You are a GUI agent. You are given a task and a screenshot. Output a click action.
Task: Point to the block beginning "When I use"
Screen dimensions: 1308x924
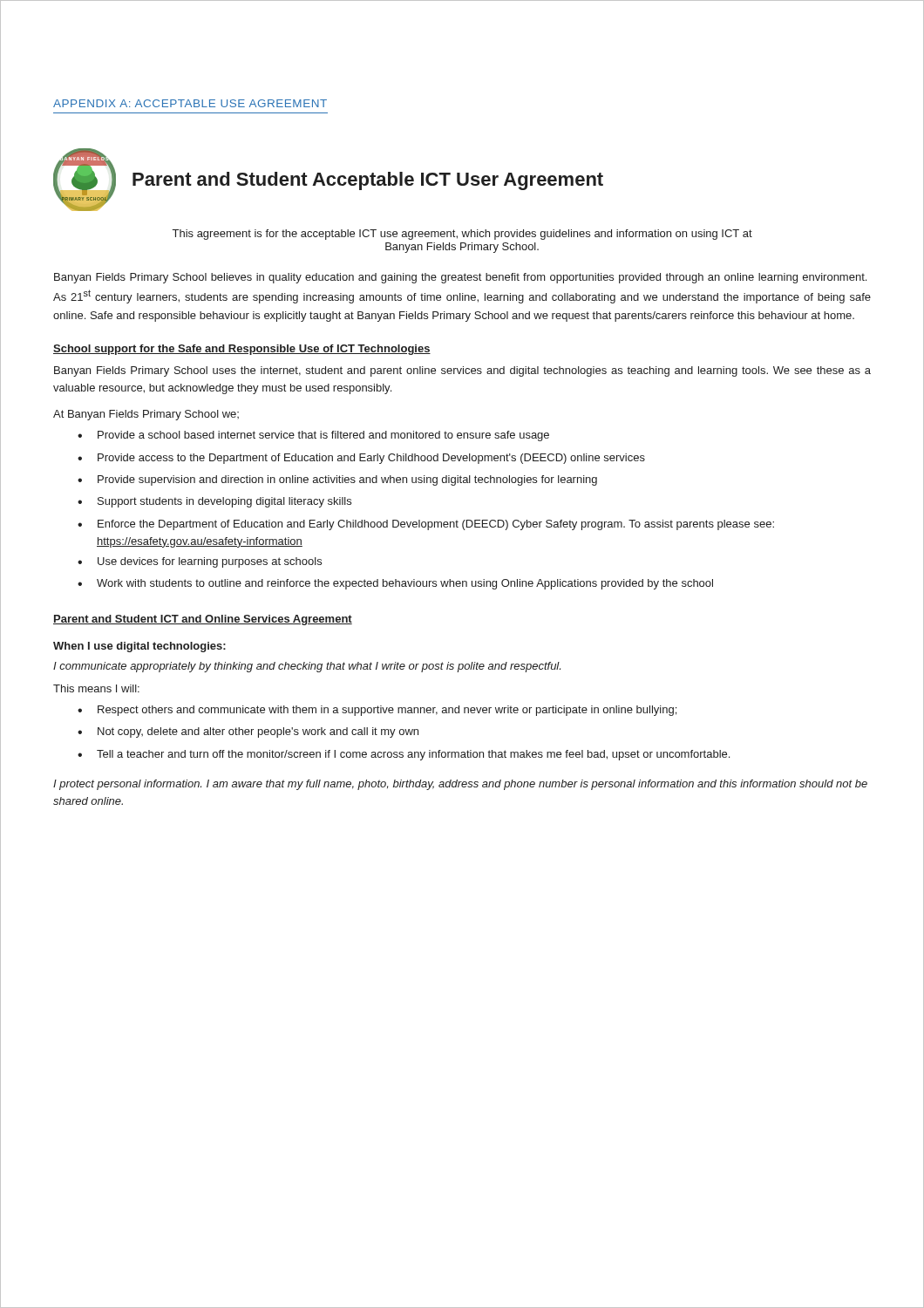pyautogui.click(x=140, y=645)
